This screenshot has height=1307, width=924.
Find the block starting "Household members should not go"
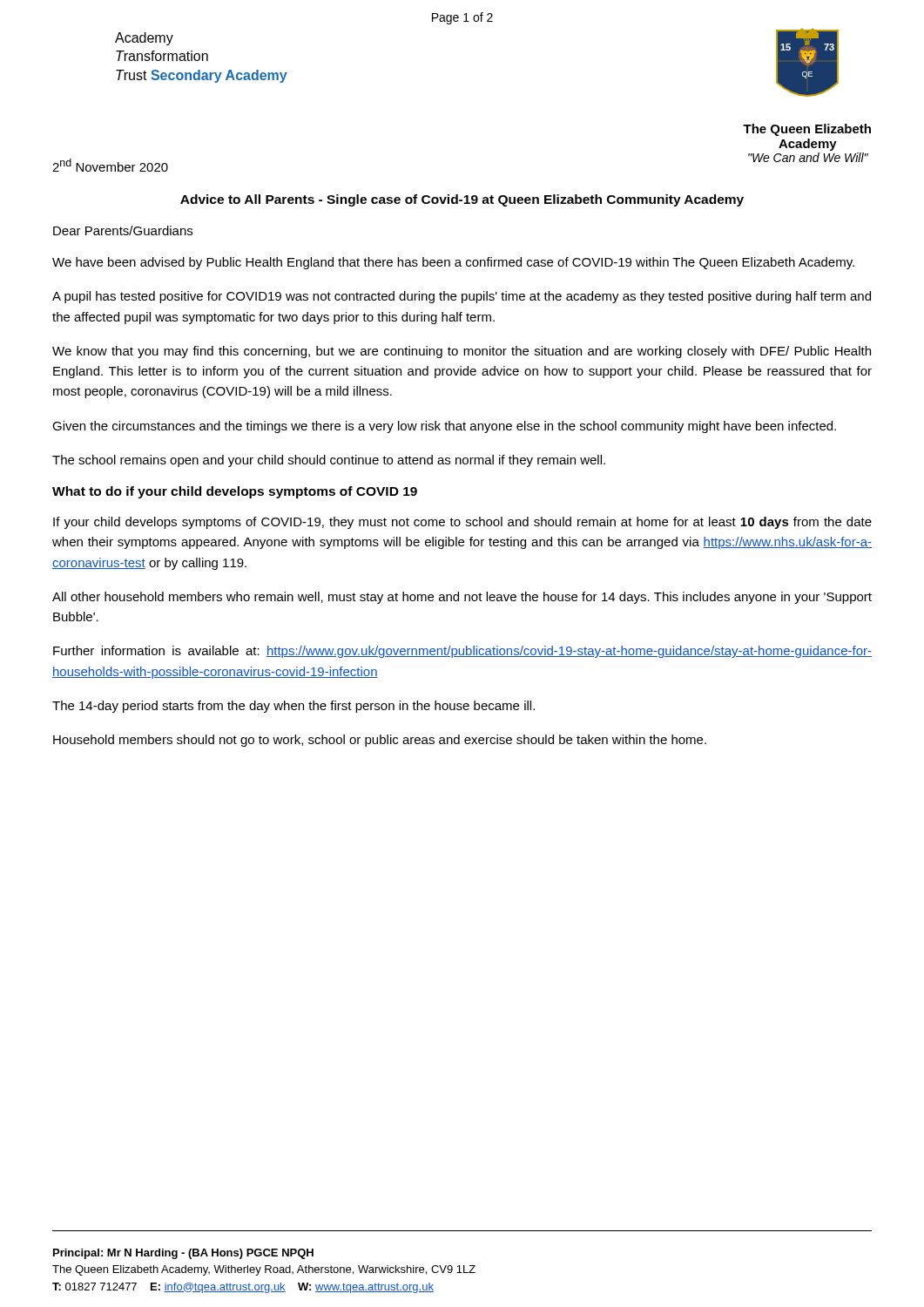[380, 739]
